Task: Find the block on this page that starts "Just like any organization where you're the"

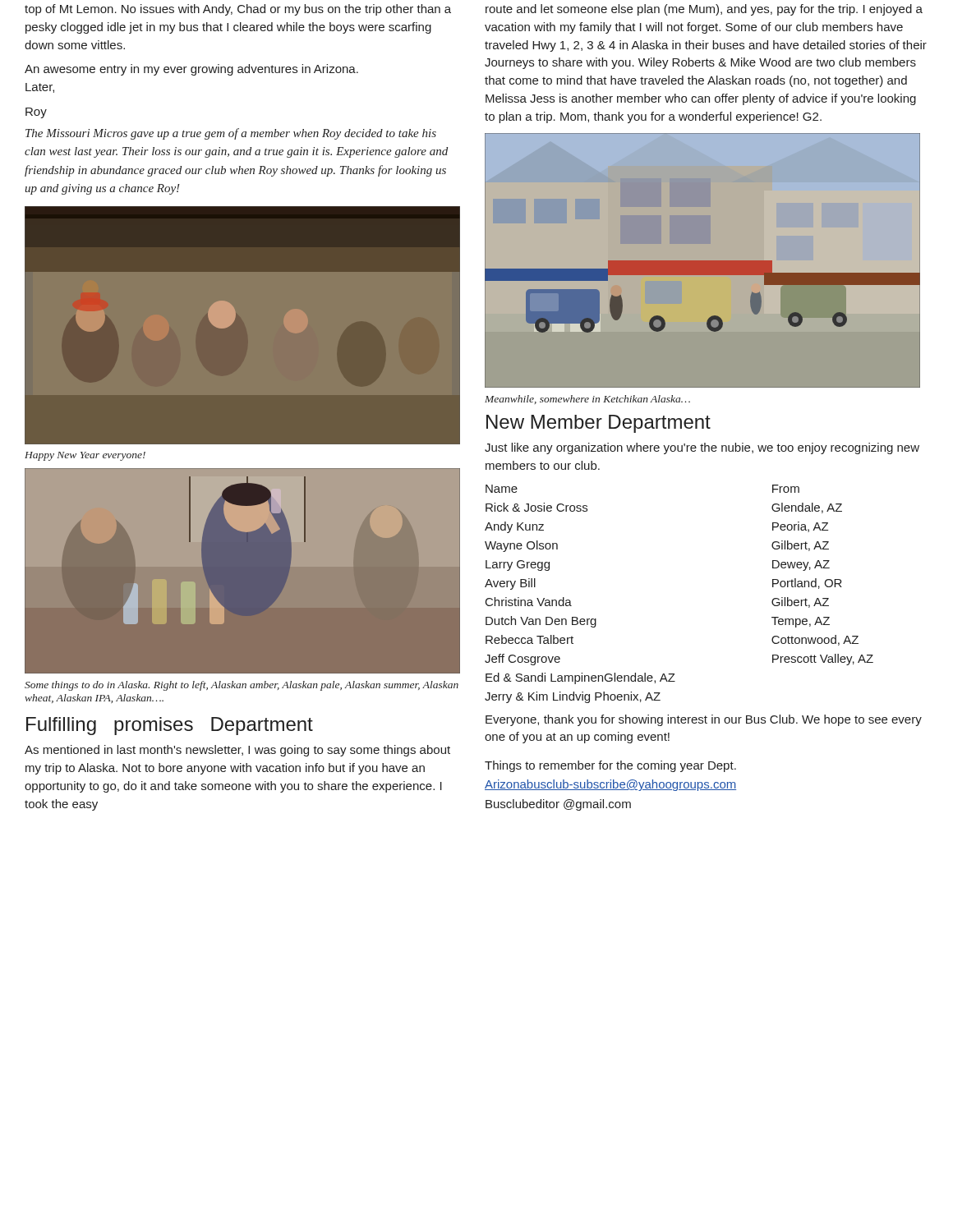Action: point(702,456)
